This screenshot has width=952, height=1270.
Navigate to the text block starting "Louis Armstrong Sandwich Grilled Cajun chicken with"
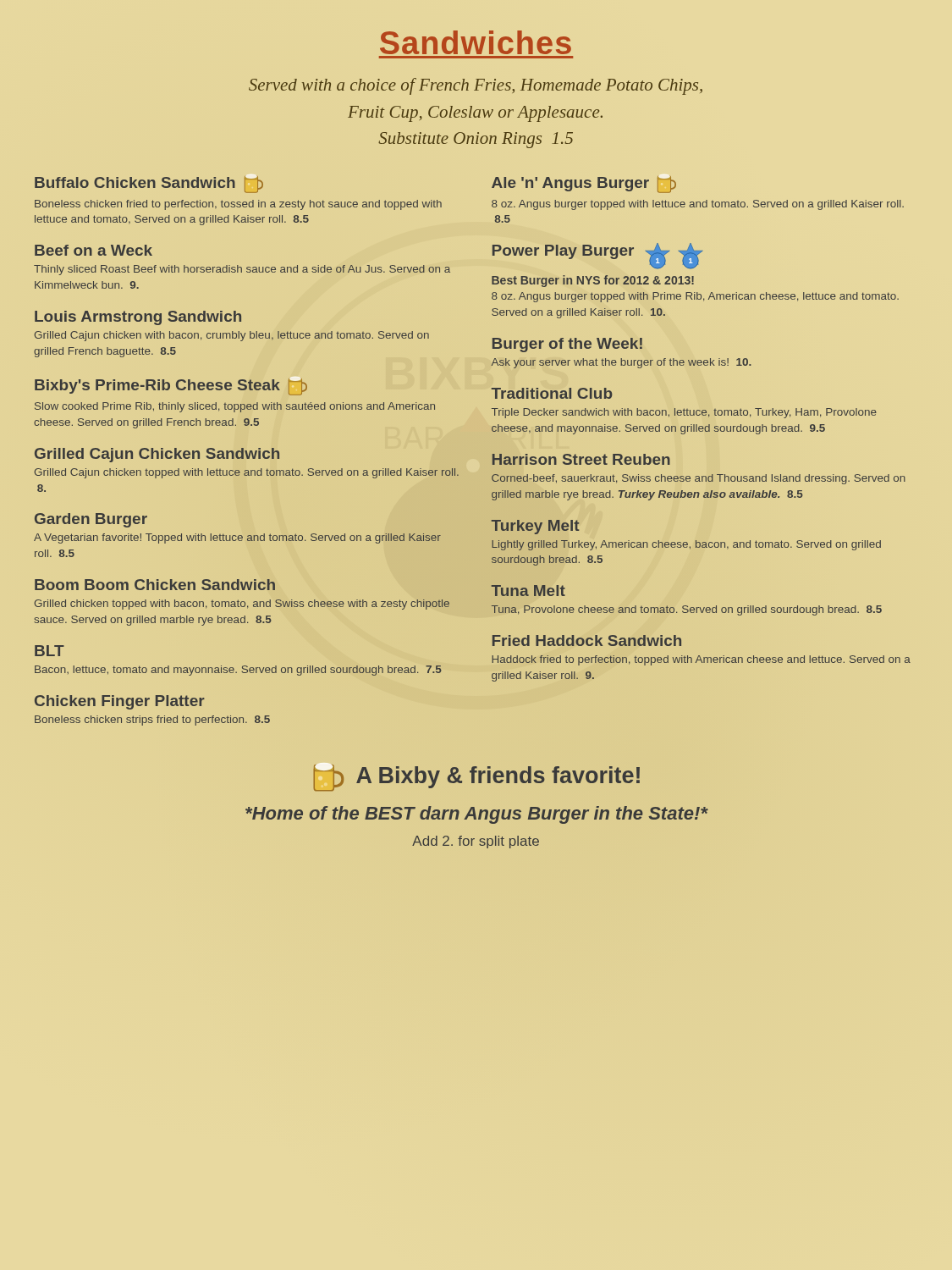247,334
